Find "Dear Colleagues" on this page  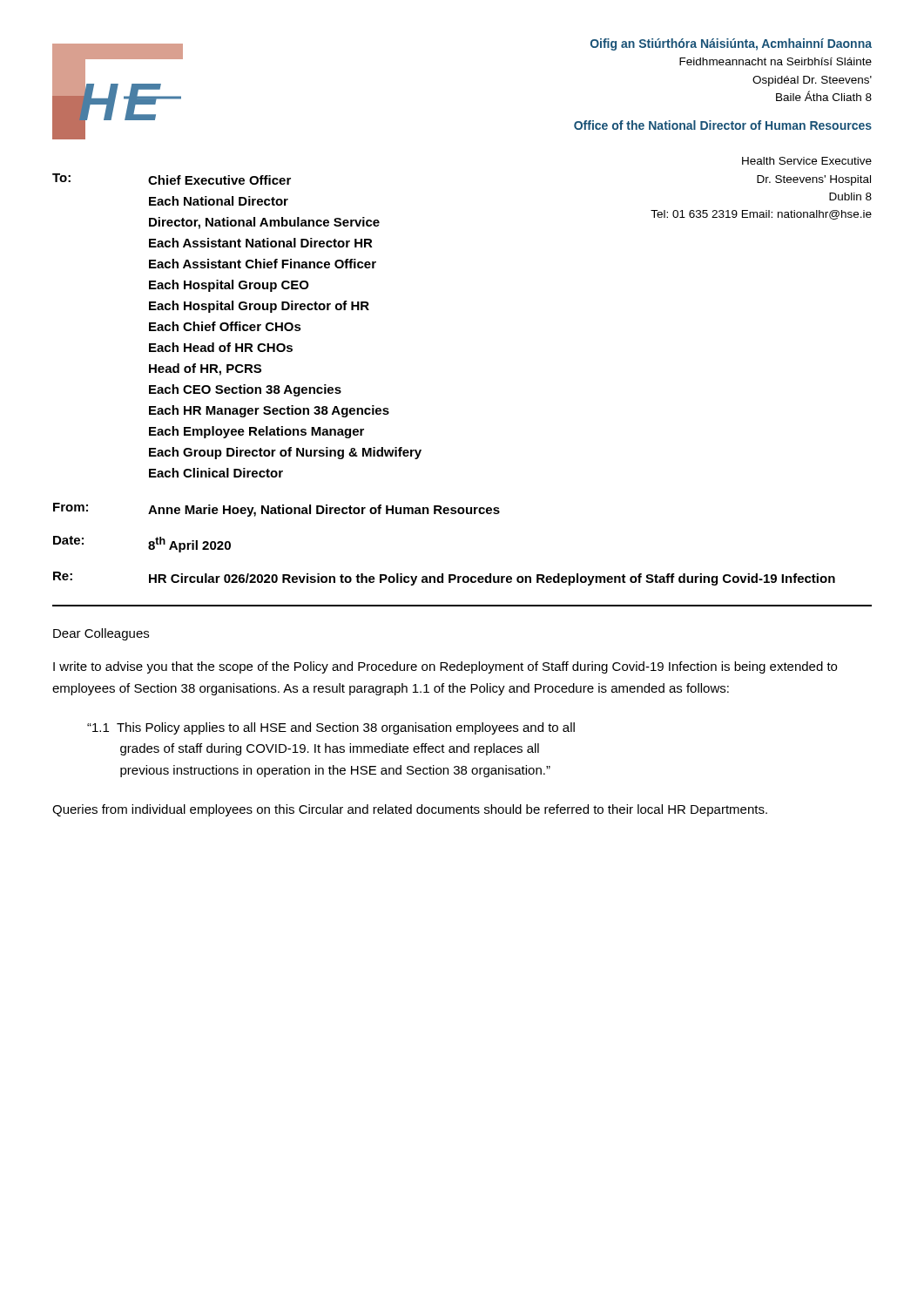click(x=101, y=633)
